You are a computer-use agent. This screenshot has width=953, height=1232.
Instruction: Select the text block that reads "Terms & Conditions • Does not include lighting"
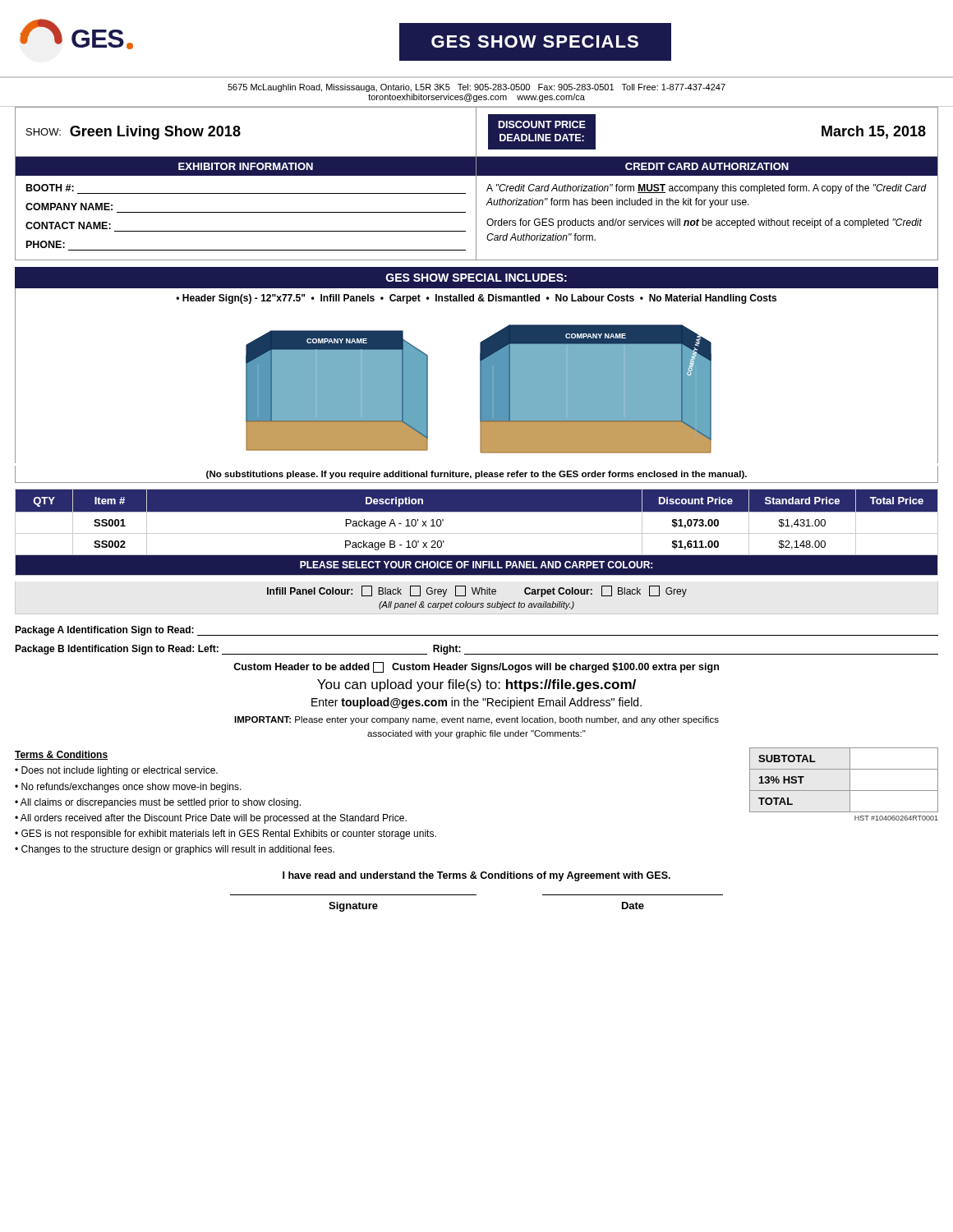click(x=226, y=802)
